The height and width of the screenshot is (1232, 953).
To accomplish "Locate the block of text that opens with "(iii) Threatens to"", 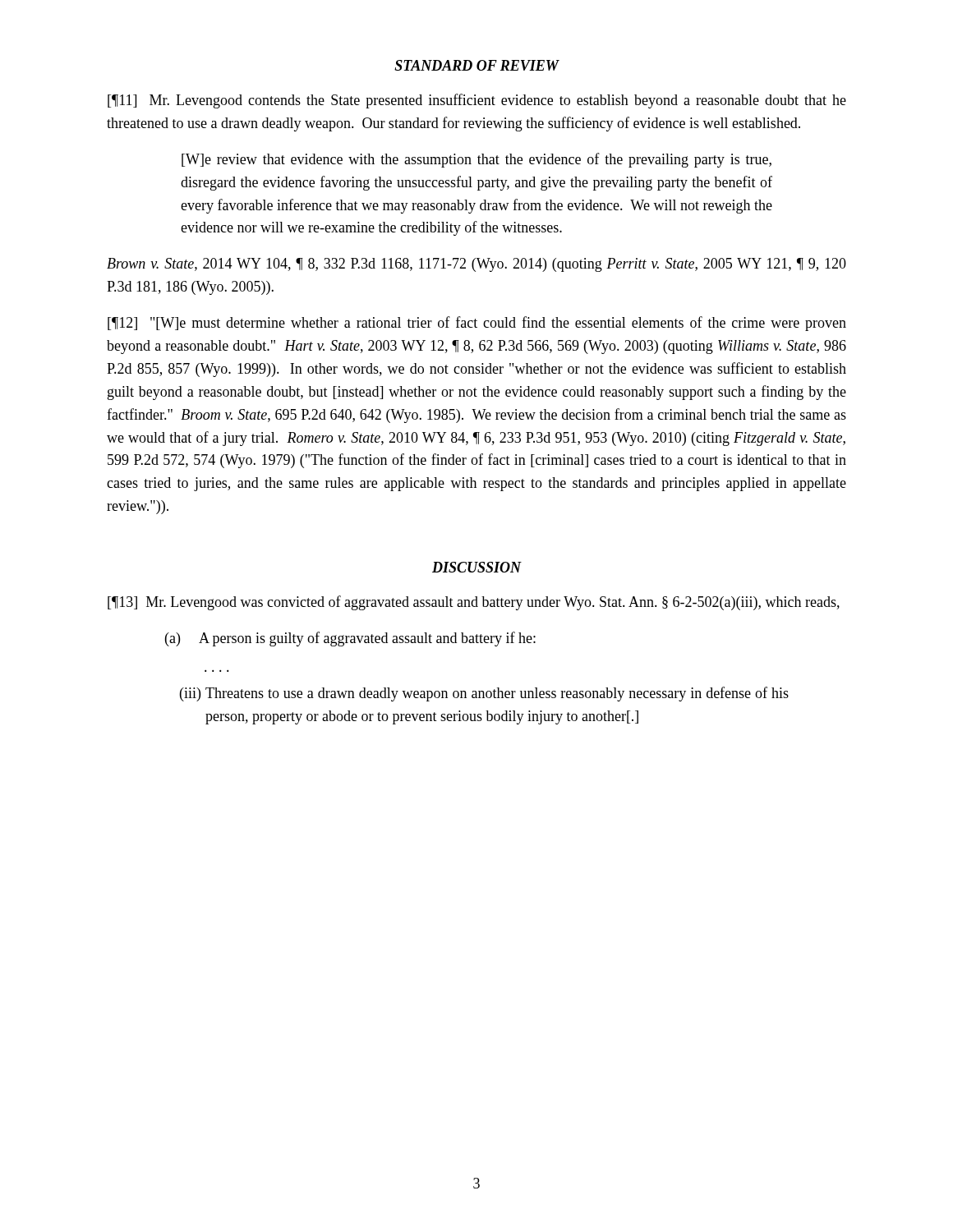I will [476, 705].
